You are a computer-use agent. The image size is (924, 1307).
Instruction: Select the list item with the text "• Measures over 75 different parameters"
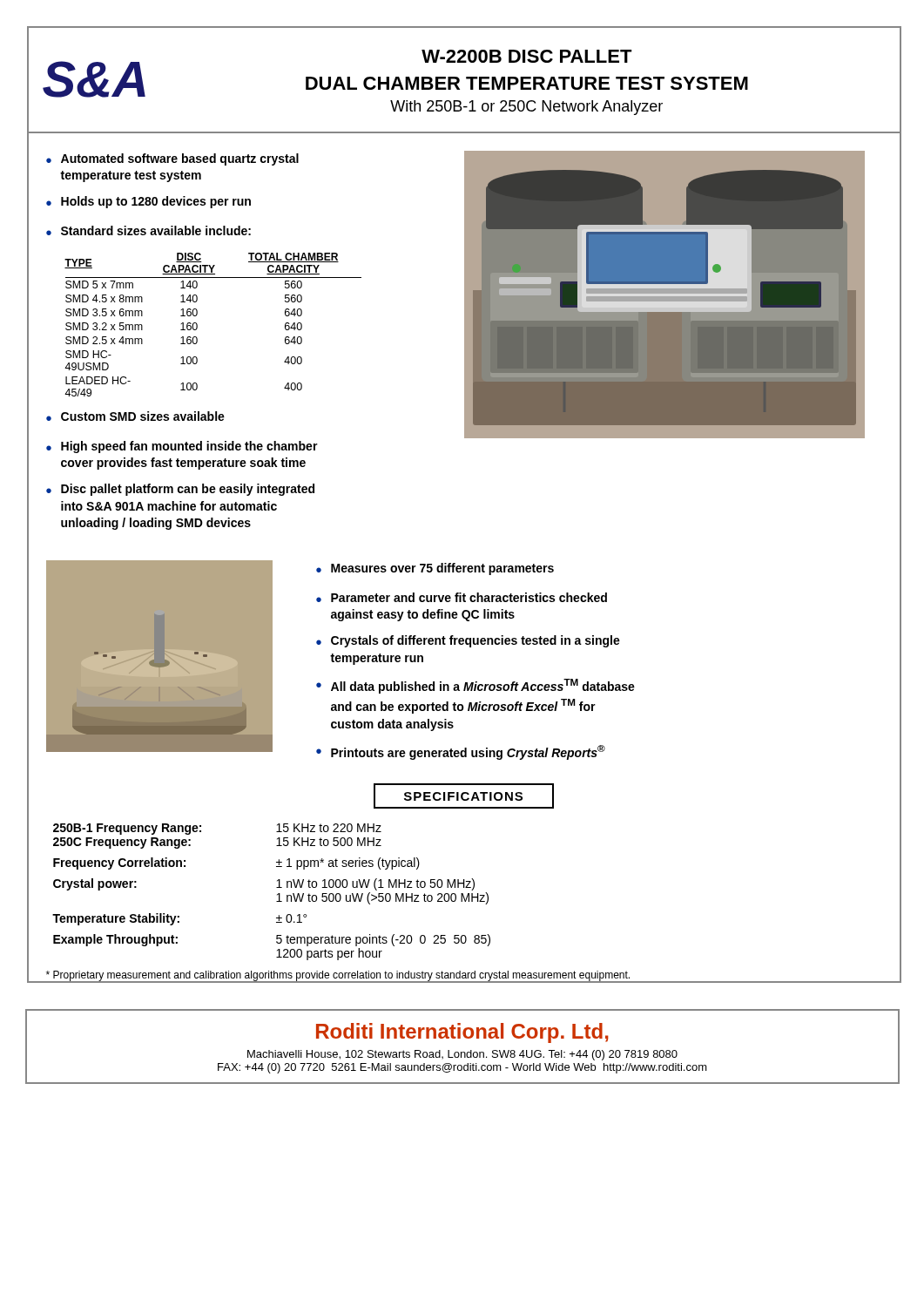(x=435, y=571)
